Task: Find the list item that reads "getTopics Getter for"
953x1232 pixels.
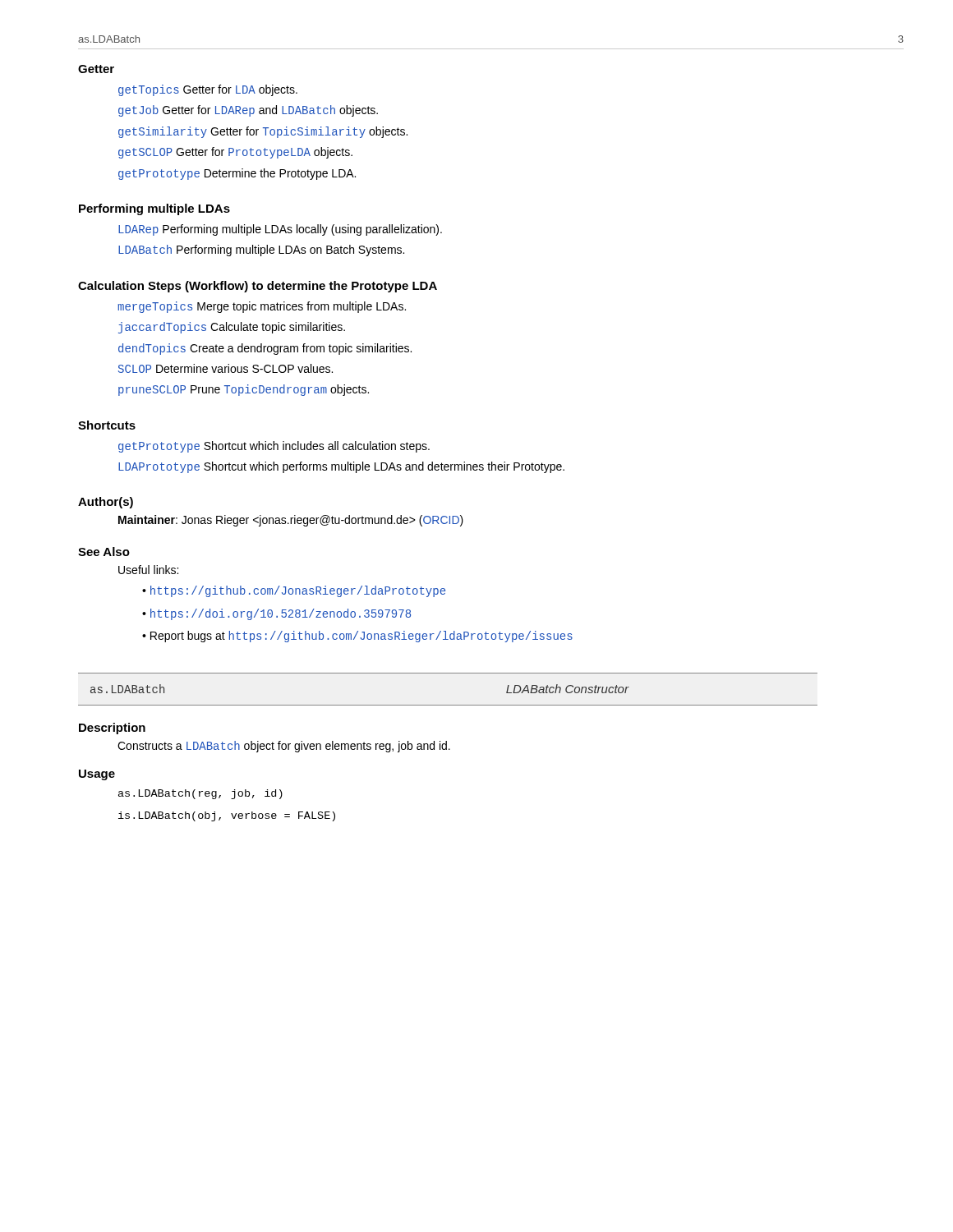Action: [x=208, y=90]
